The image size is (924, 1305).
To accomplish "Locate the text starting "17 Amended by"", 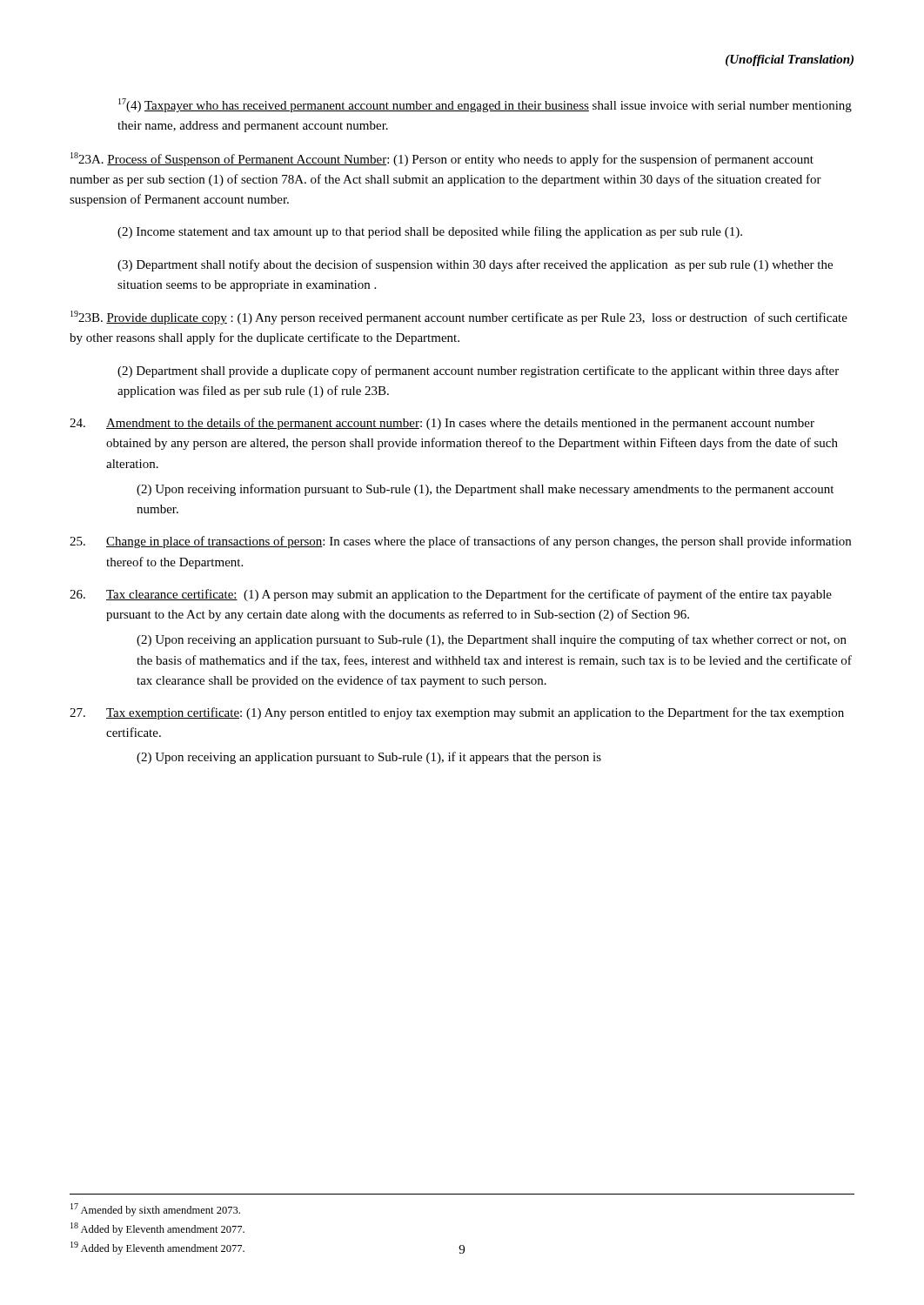I will point(155,1210).
